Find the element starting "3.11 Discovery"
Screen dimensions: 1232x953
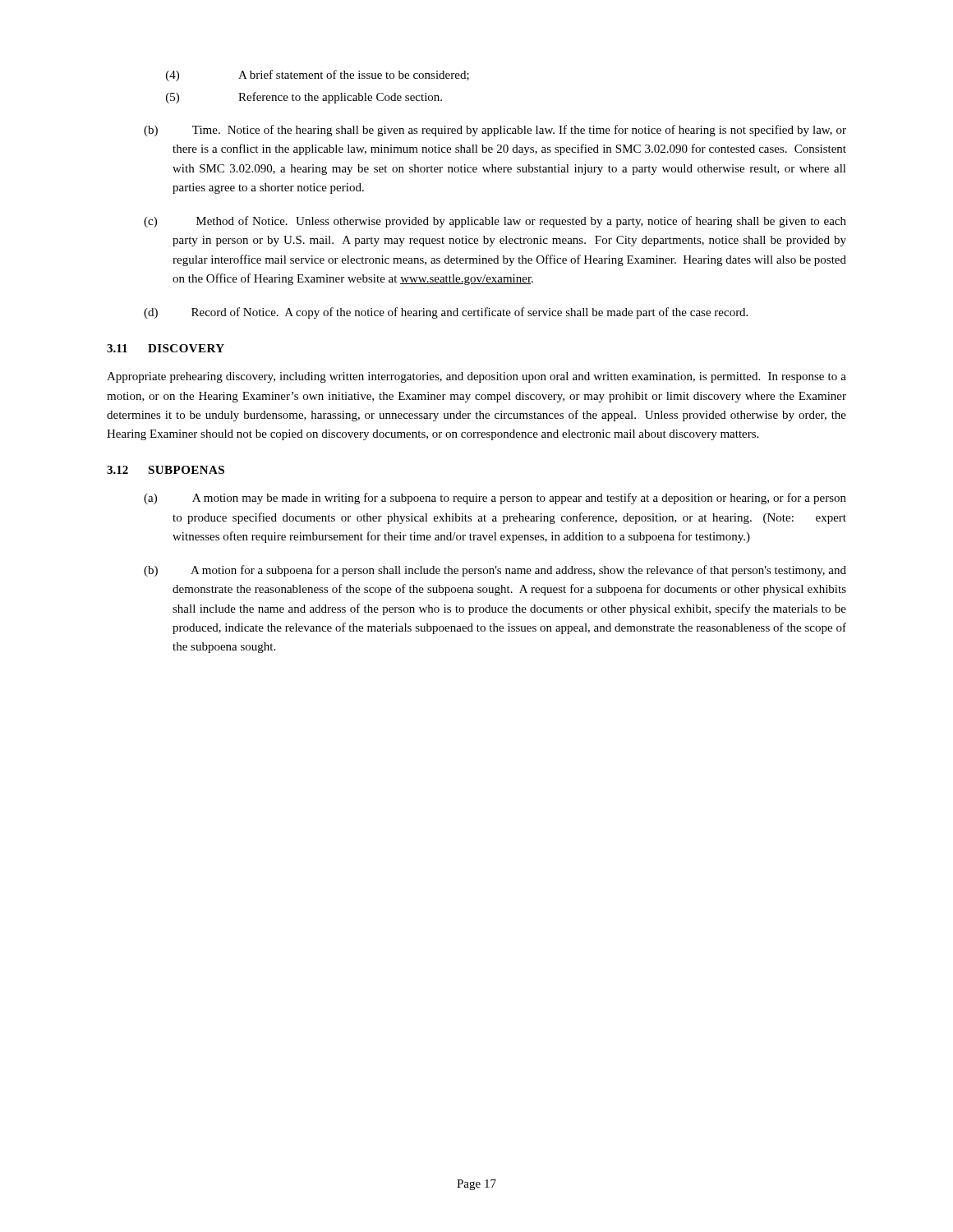point(166,349)
